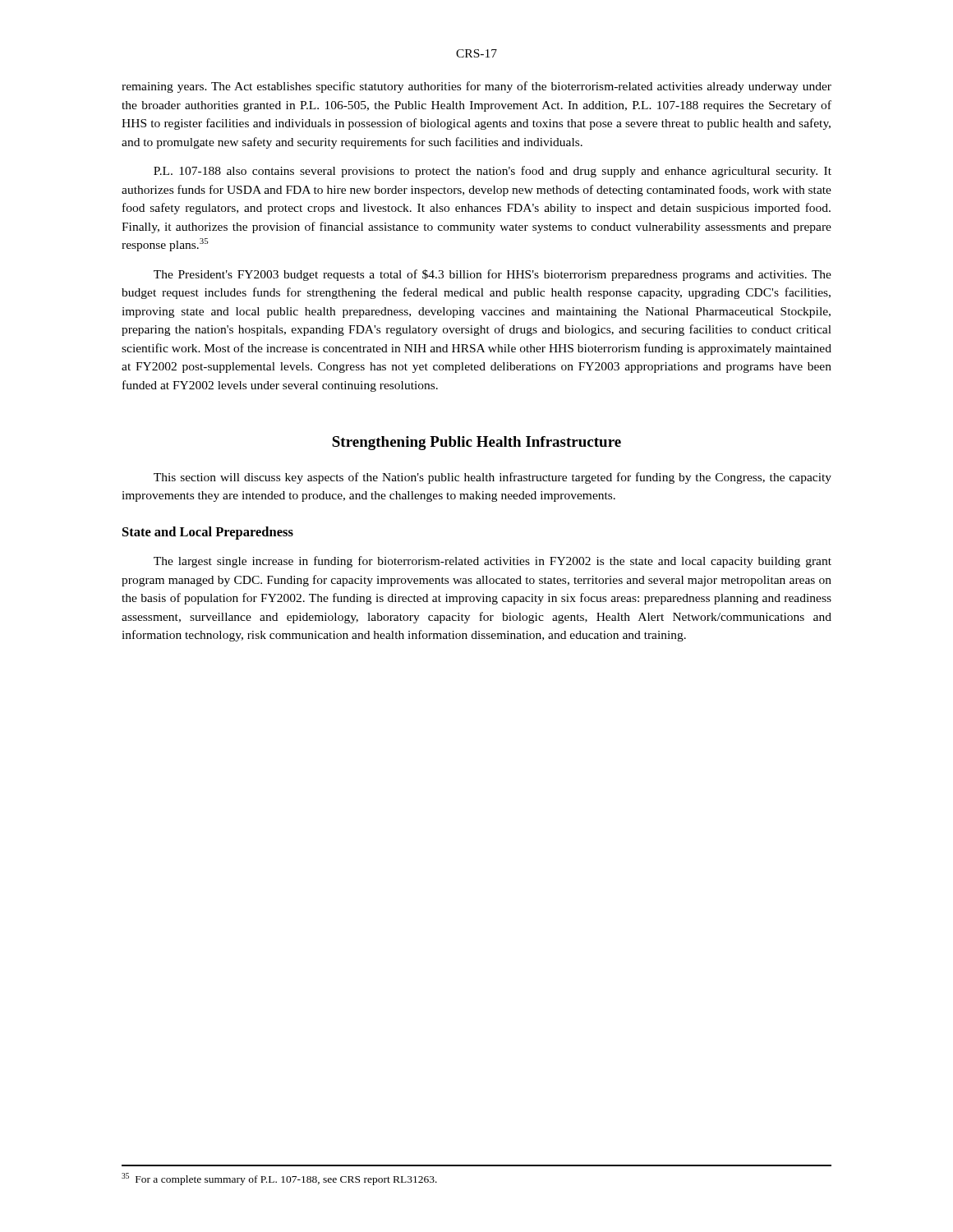Find the text starting "The largest single increase in funding for"
This screenshot has height=1232, width=953.
(476, 598)
